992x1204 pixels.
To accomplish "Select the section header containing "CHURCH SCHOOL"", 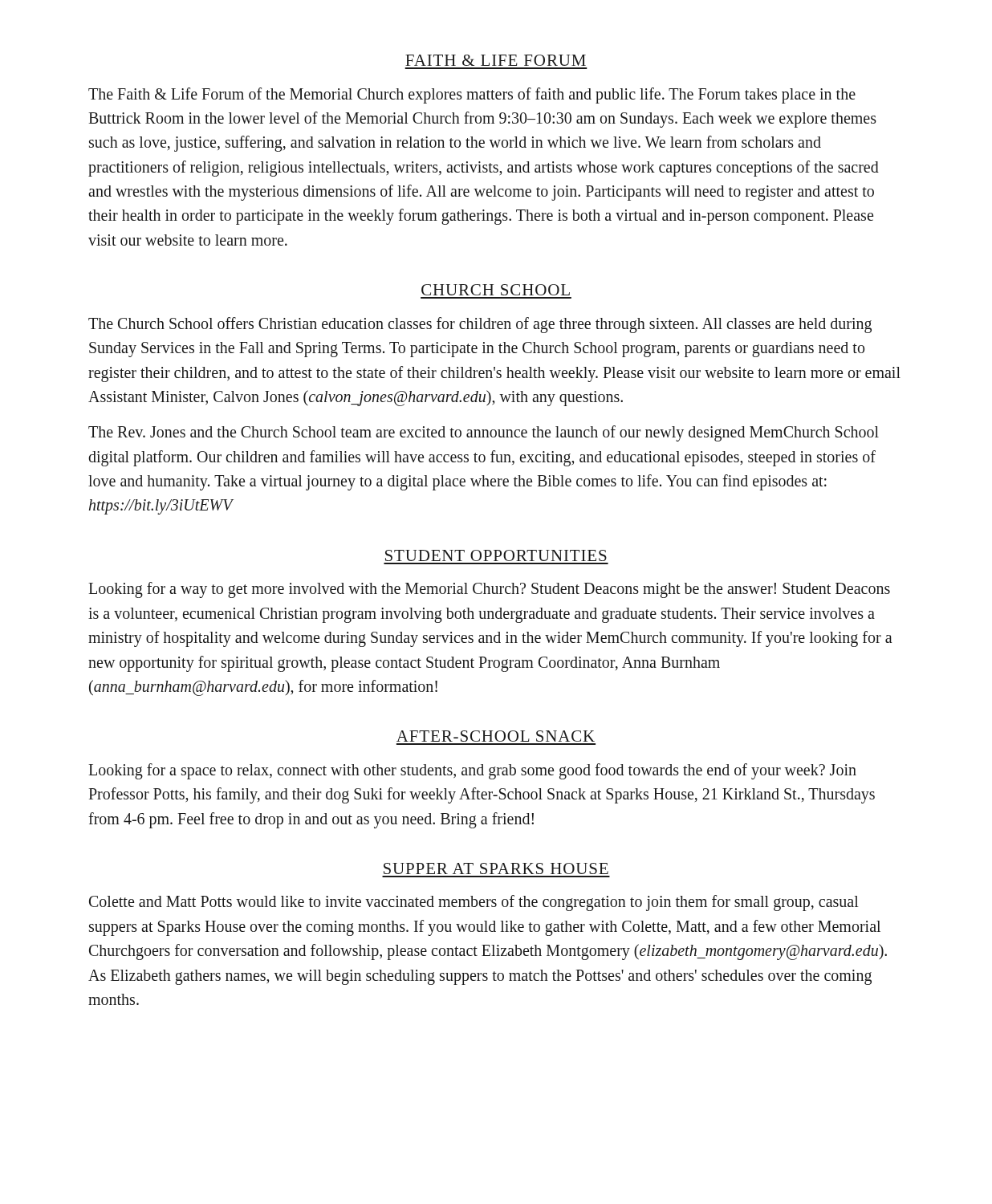I will tap(496, 290).
